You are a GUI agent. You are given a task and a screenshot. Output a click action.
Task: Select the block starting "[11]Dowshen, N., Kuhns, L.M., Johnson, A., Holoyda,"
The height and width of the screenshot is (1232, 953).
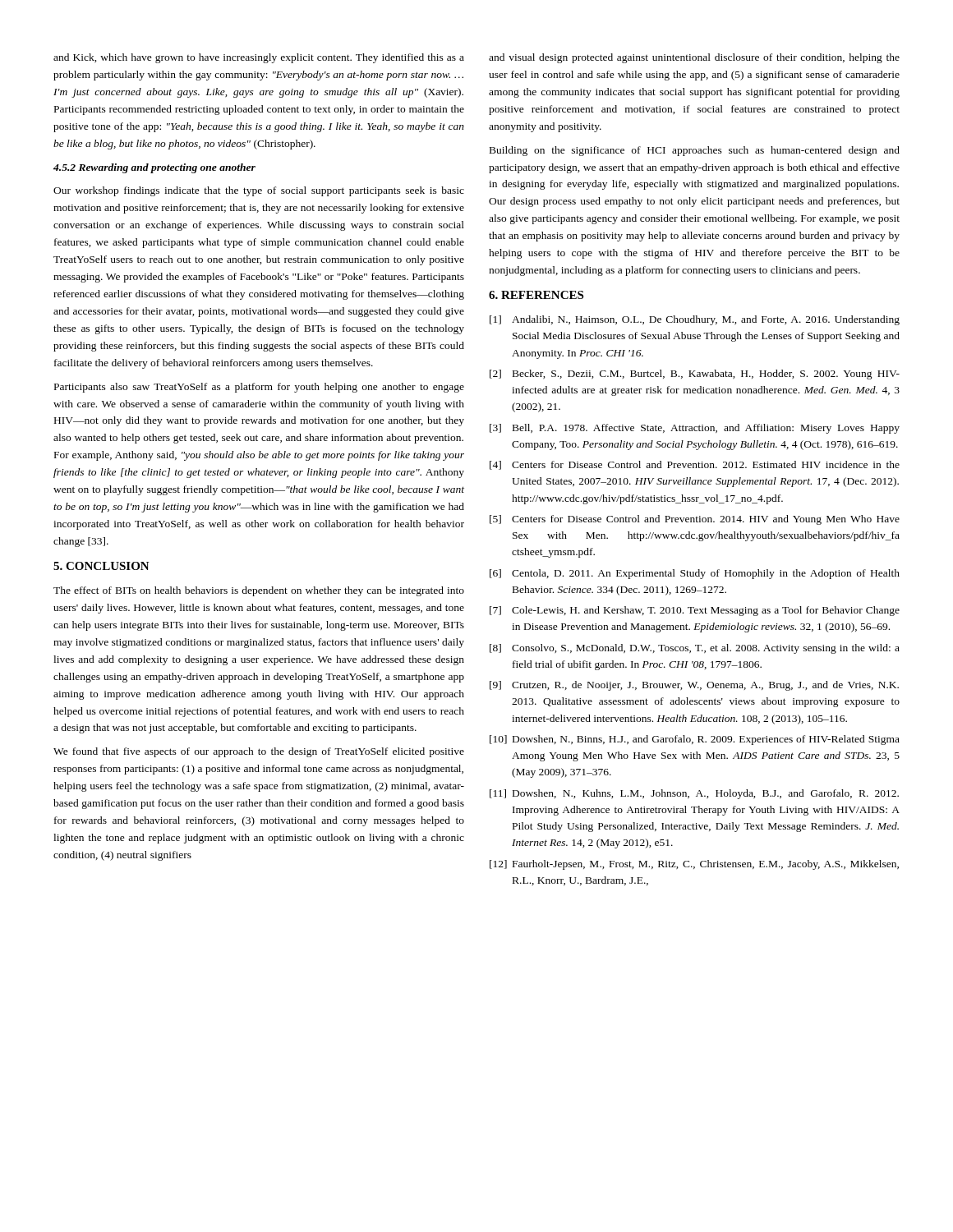pos(694,818)
